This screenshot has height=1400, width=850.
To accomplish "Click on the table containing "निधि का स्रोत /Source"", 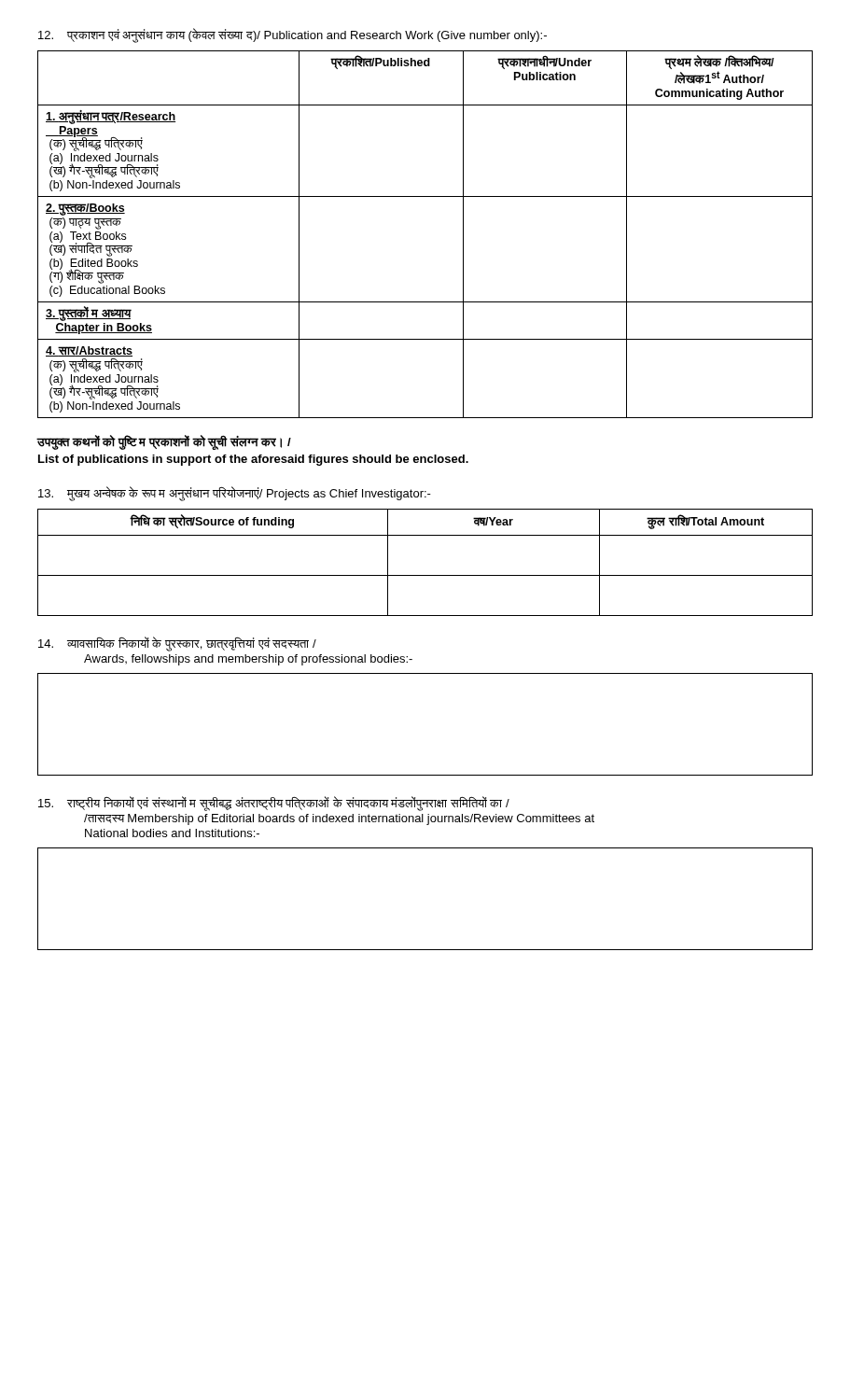I will click(x=425, y=562).
